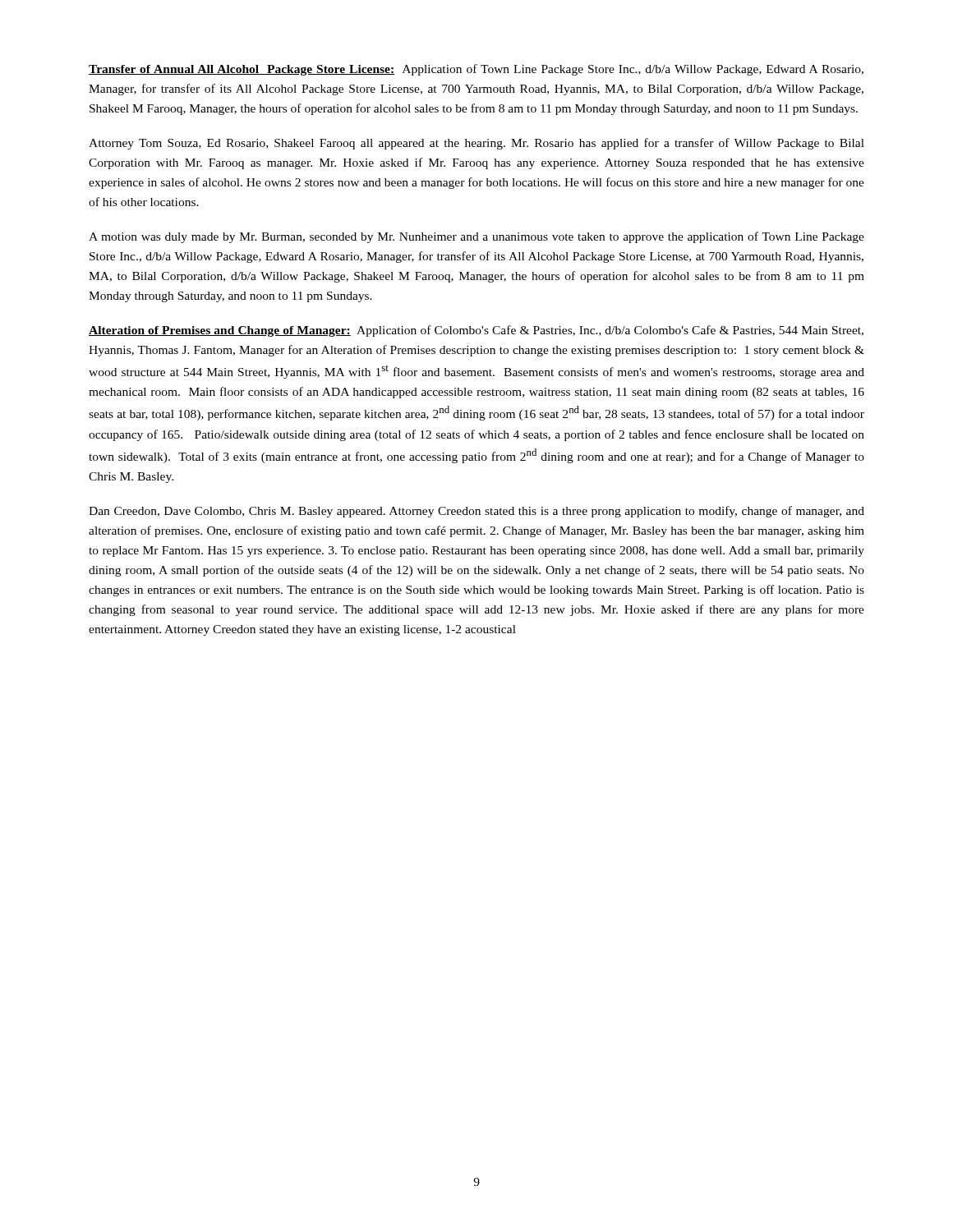
Task: Point to the block beginning "Transfer of Annual All Alcohol"
Action: (476, 88)
